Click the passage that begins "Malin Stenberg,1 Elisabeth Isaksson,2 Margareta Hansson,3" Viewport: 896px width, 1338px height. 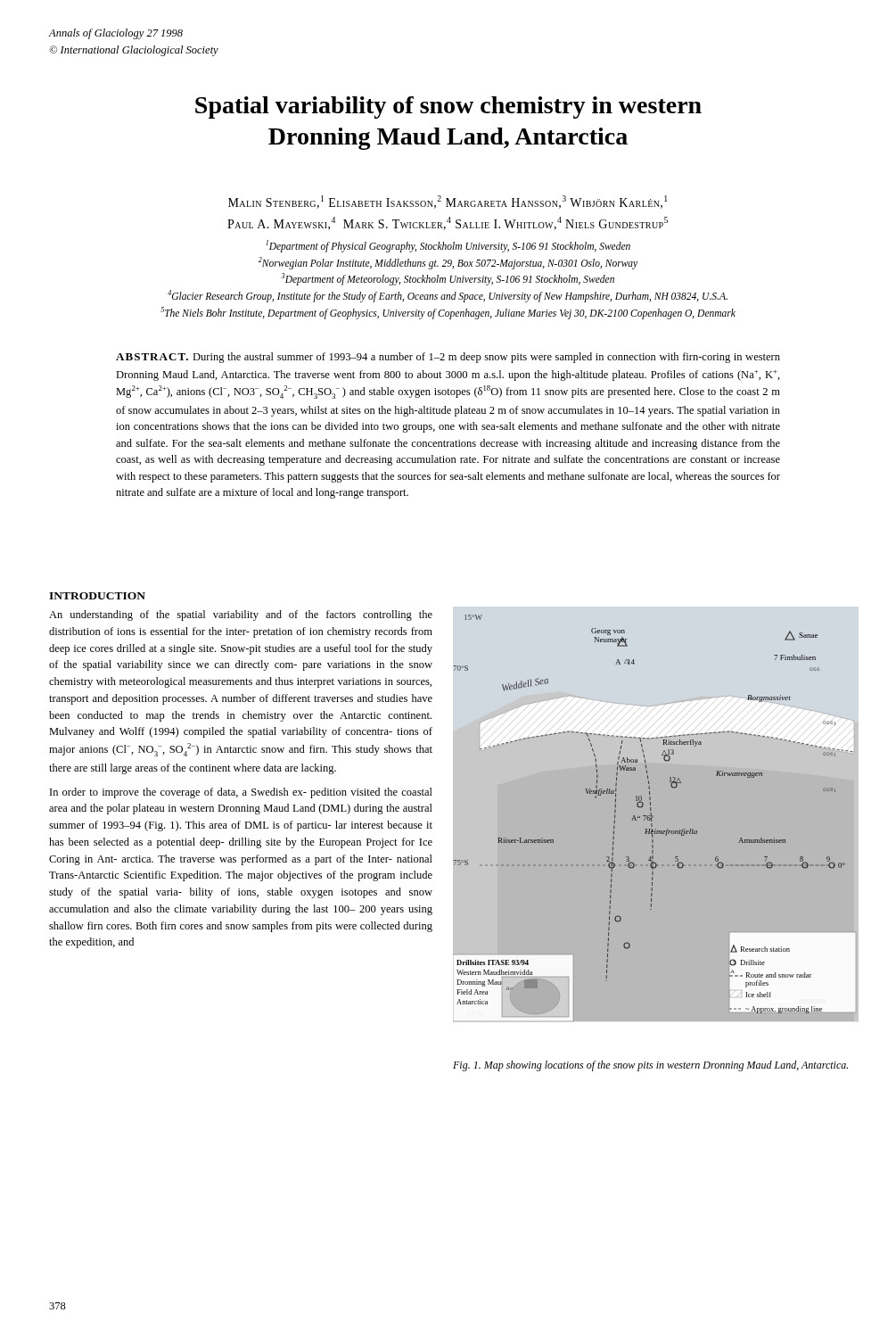(448, 257)
